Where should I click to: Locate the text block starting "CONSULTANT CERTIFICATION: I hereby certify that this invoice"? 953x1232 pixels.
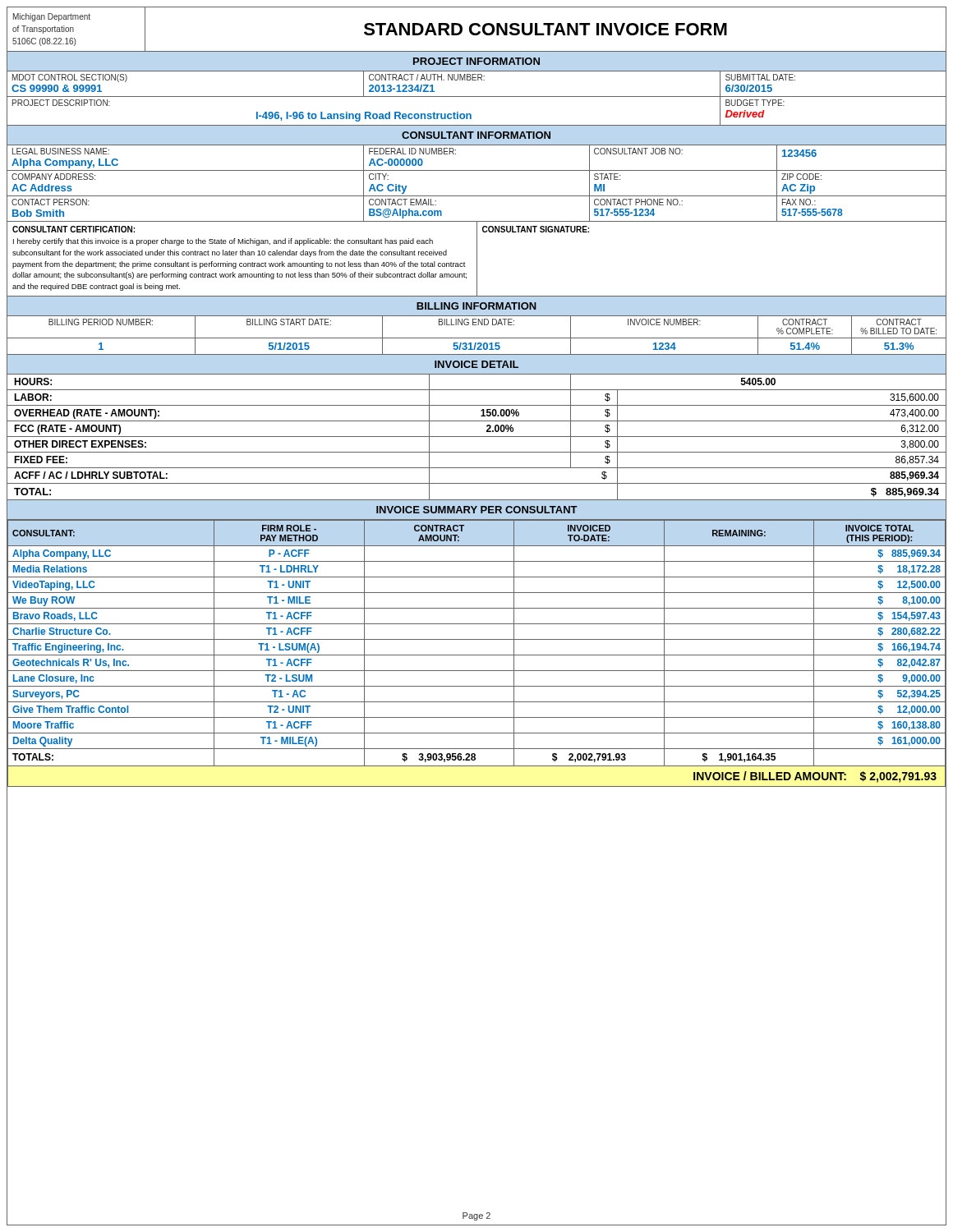(476, 259)
